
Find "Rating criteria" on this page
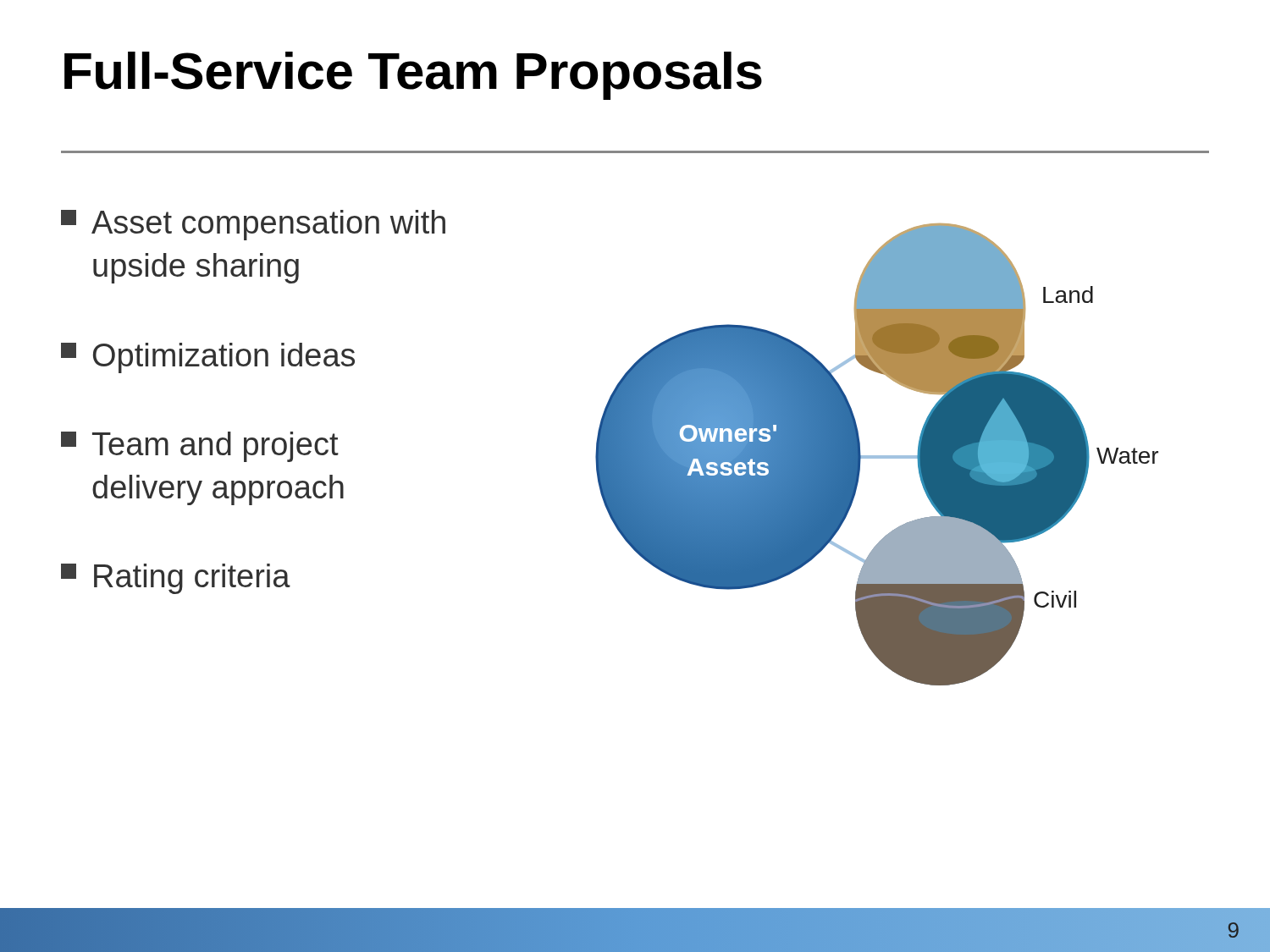point(175,577)
